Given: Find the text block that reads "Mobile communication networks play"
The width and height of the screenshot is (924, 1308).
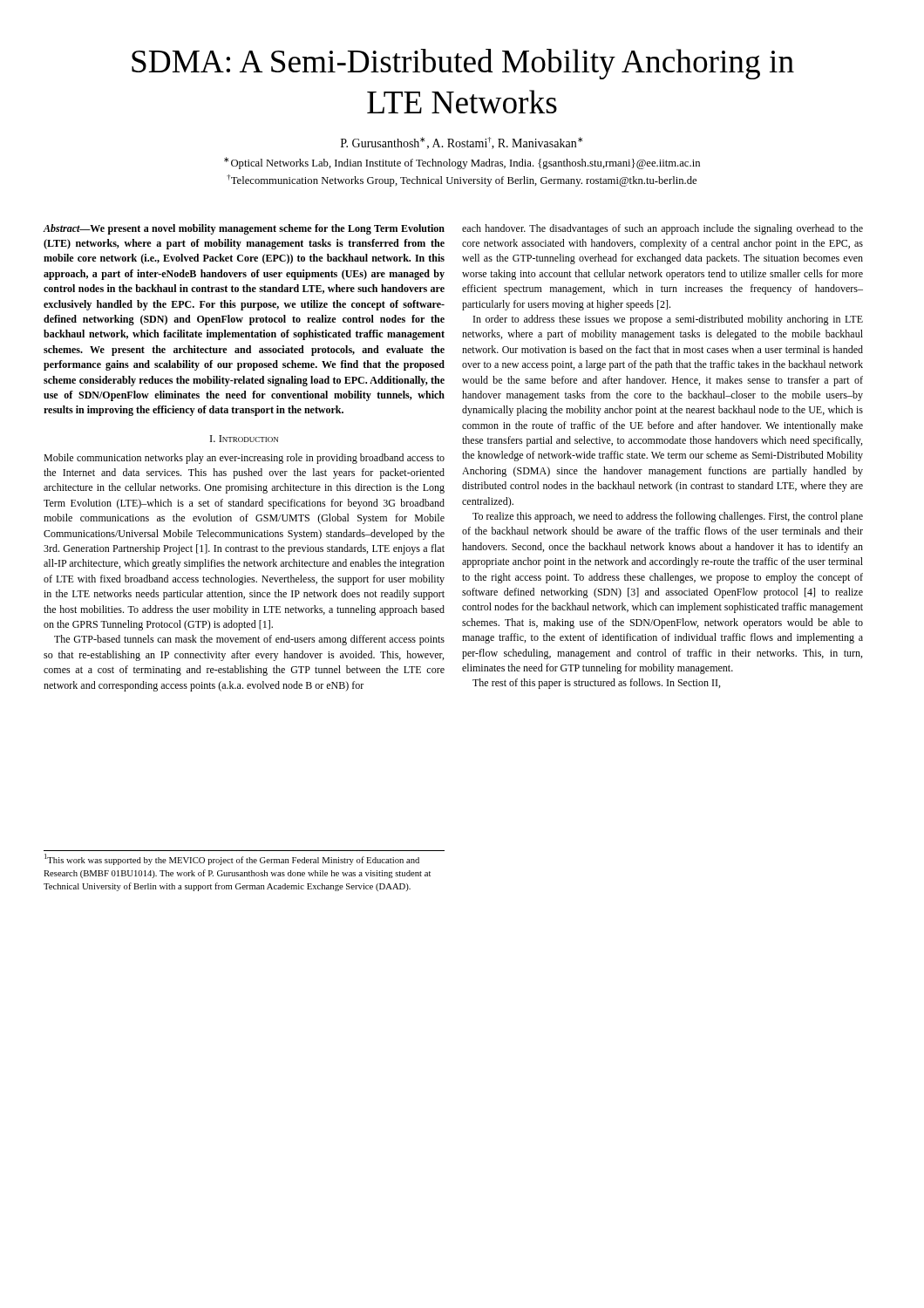Looking at the screenshot, I should click(x=244, y=572).
